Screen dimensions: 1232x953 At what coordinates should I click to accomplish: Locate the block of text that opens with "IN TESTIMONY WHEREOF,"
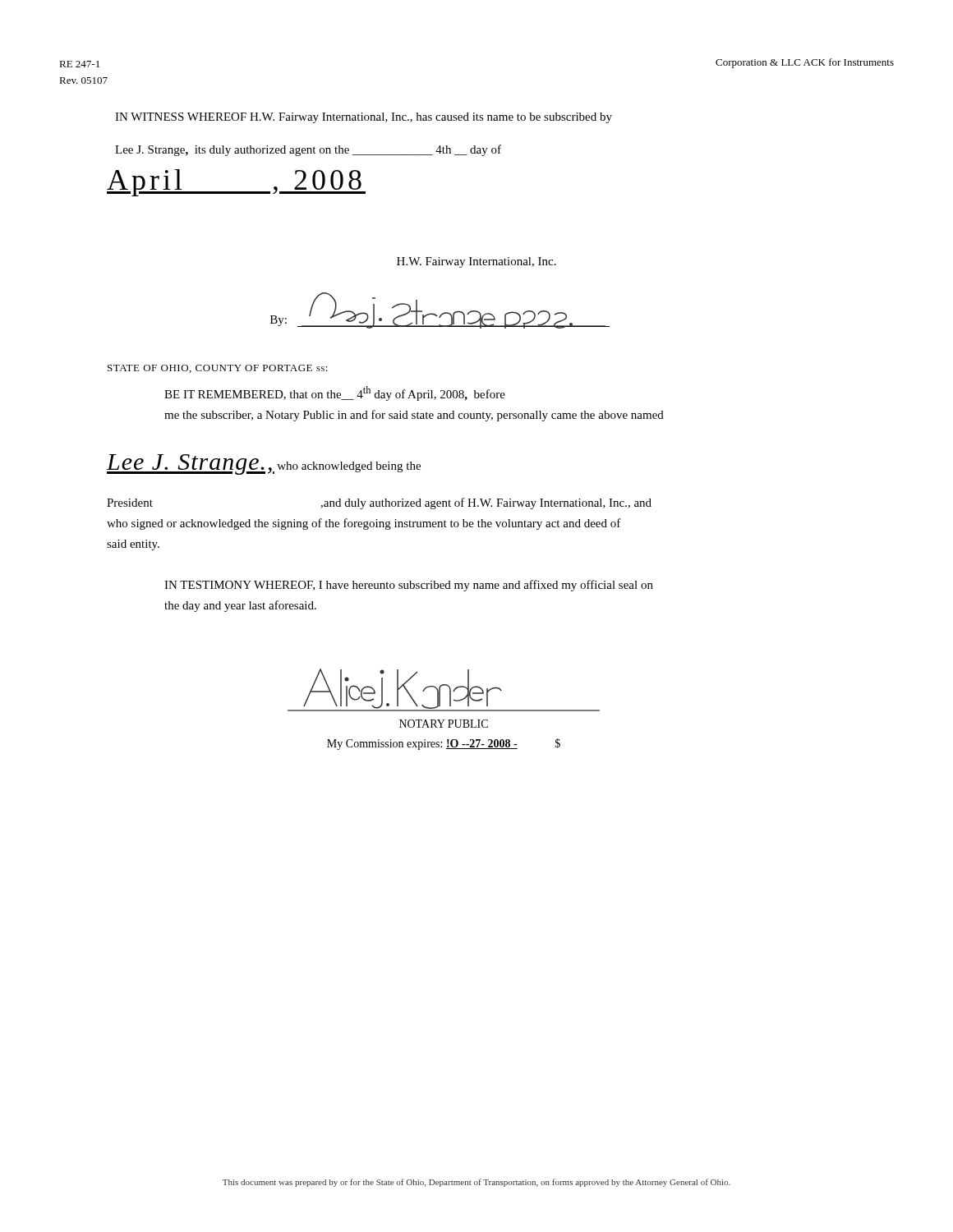click(409, 595)
